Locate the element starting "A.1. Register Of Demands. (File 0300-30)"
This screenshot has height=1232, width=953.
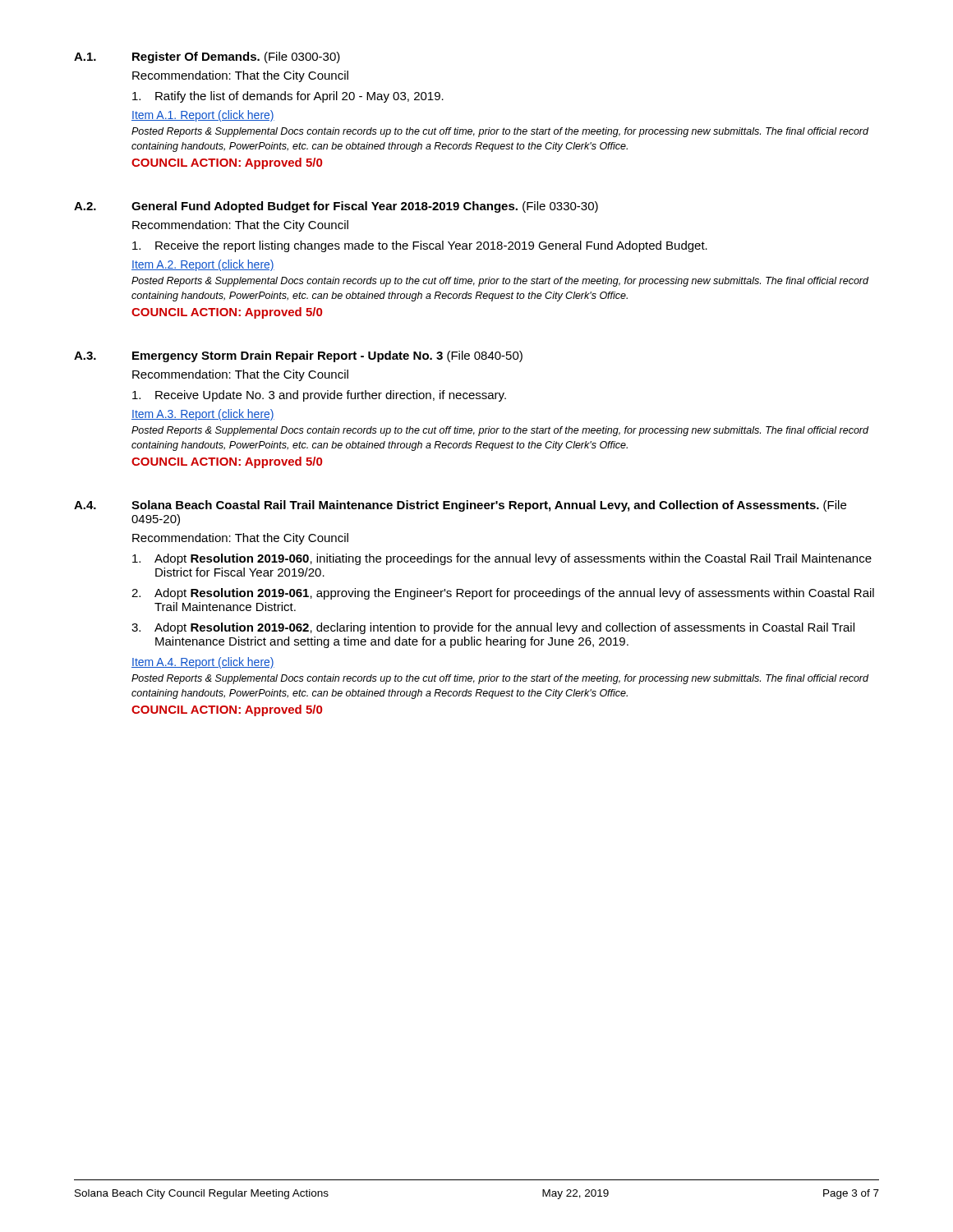[207, 56]
